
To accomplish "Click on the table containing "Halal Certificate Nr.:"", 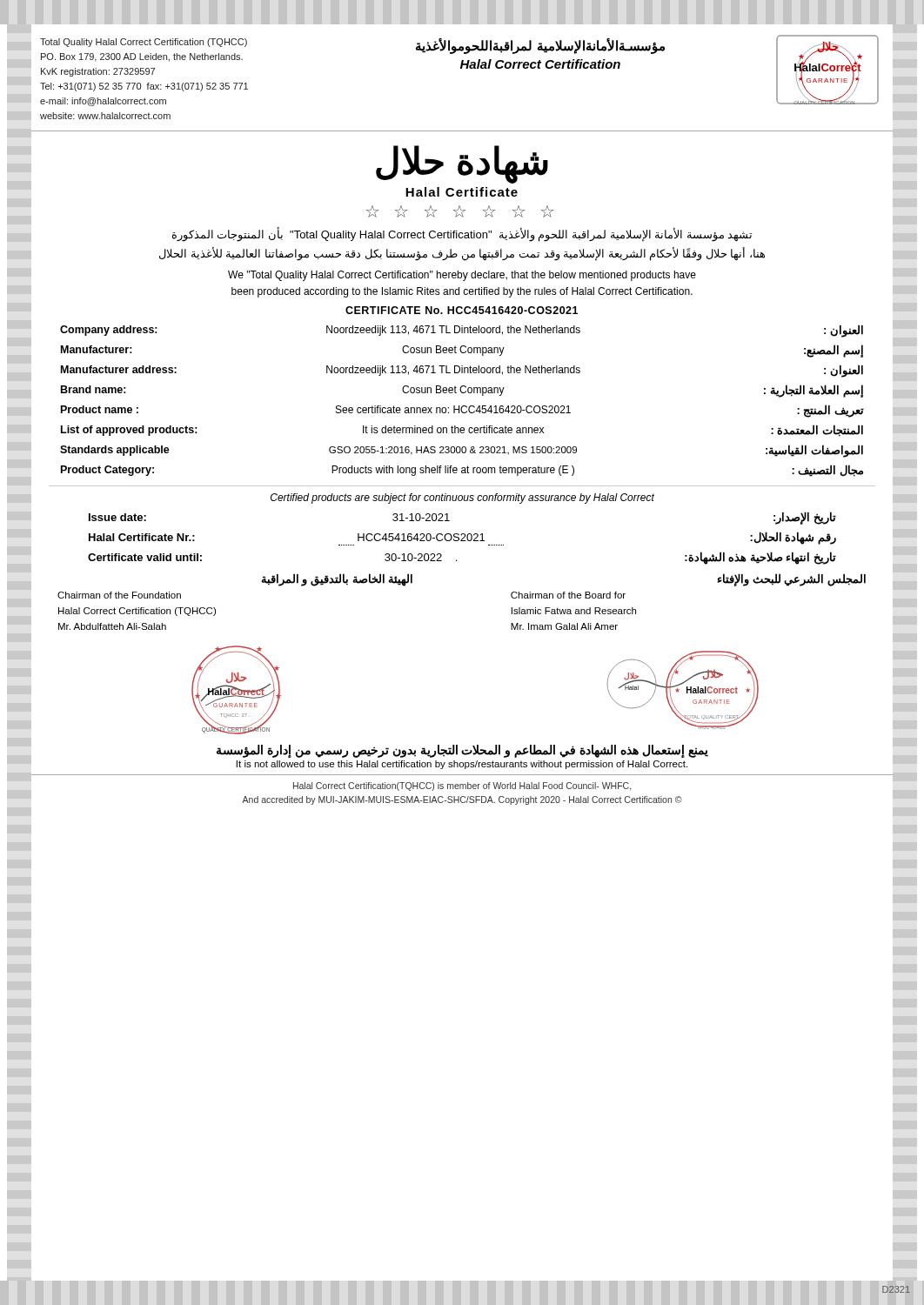I will tap(462, 537).
